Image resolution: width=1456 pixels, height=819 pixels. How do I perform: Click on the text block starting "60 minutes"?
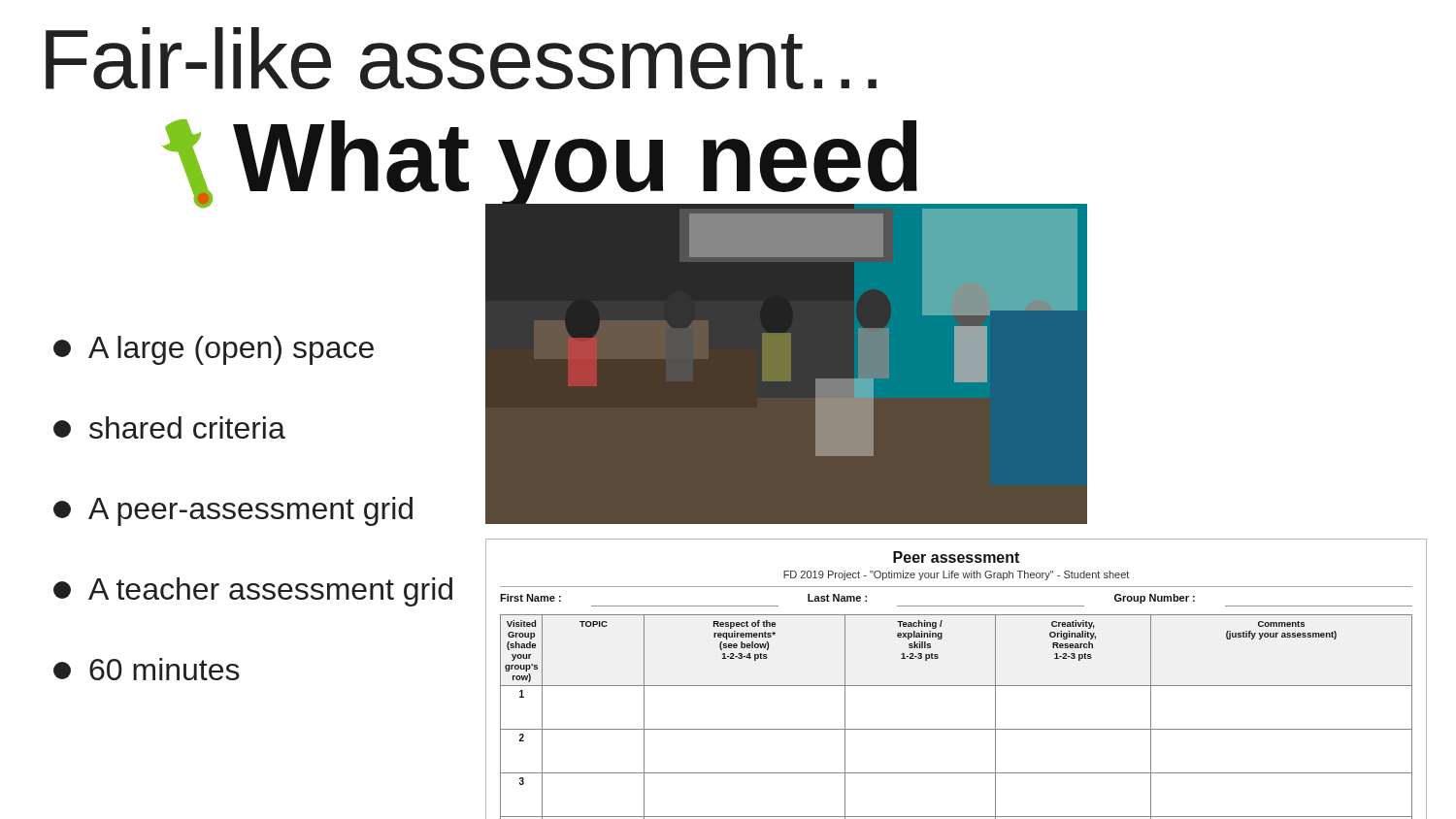(x=147, y=670)
